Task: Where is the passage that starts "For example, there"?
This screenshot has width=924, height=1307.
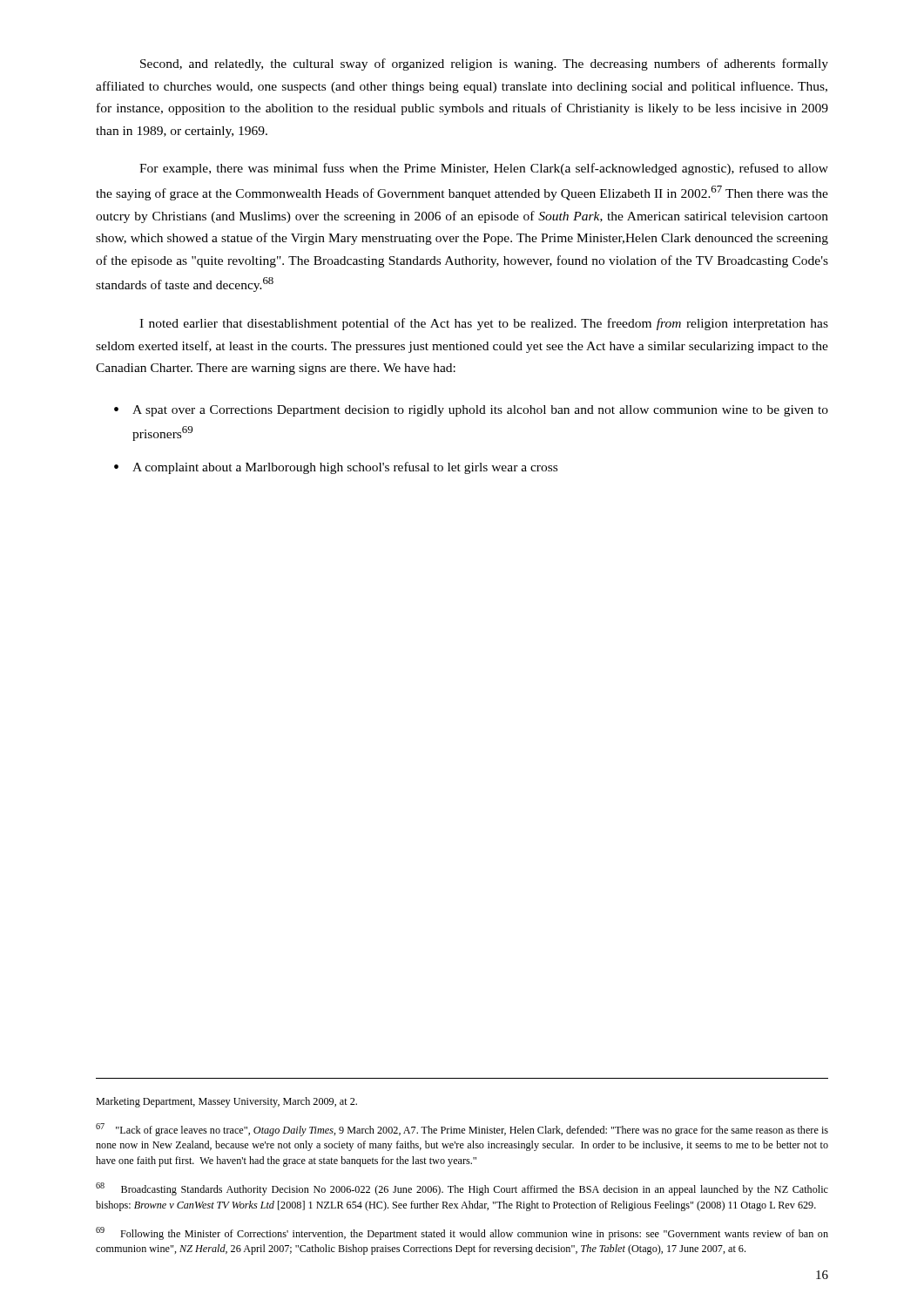Action: pos(462,227)
